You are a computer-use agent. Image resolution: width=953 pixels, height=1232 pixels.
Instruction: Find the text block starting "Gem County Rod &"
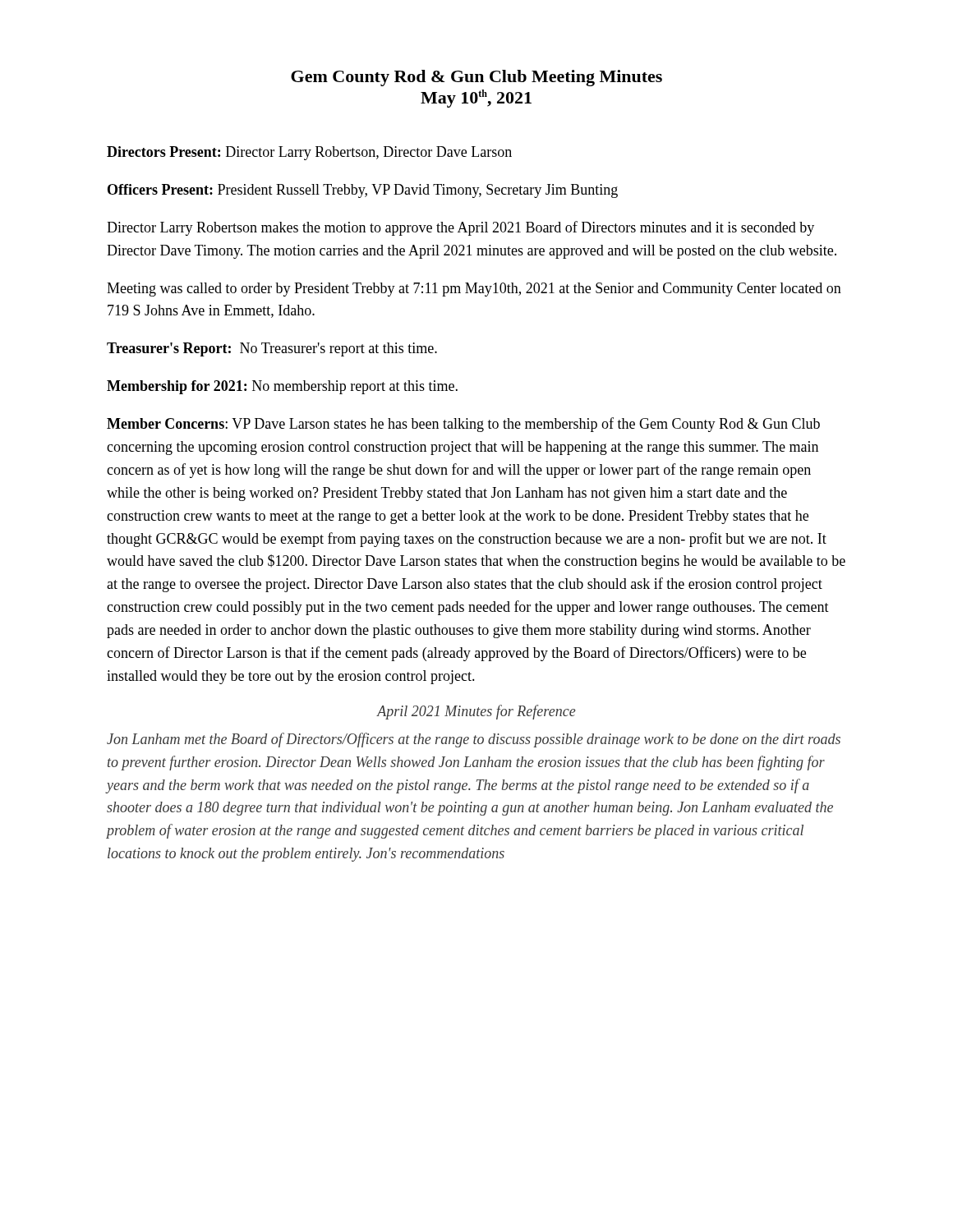[x=476, y=87]
